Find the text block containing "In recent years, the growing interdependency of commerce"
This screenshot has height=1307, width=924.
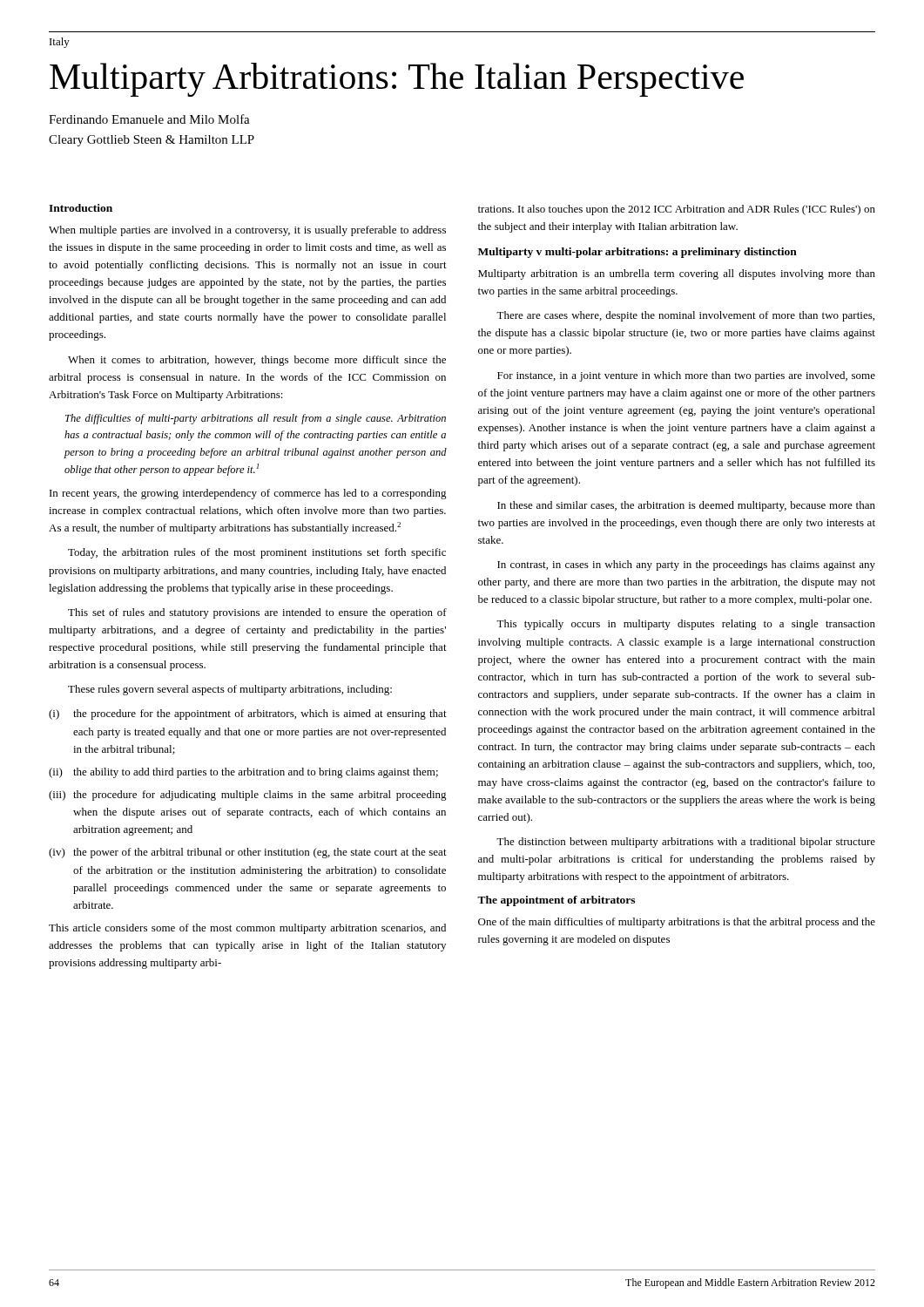(x=248, y=511)
